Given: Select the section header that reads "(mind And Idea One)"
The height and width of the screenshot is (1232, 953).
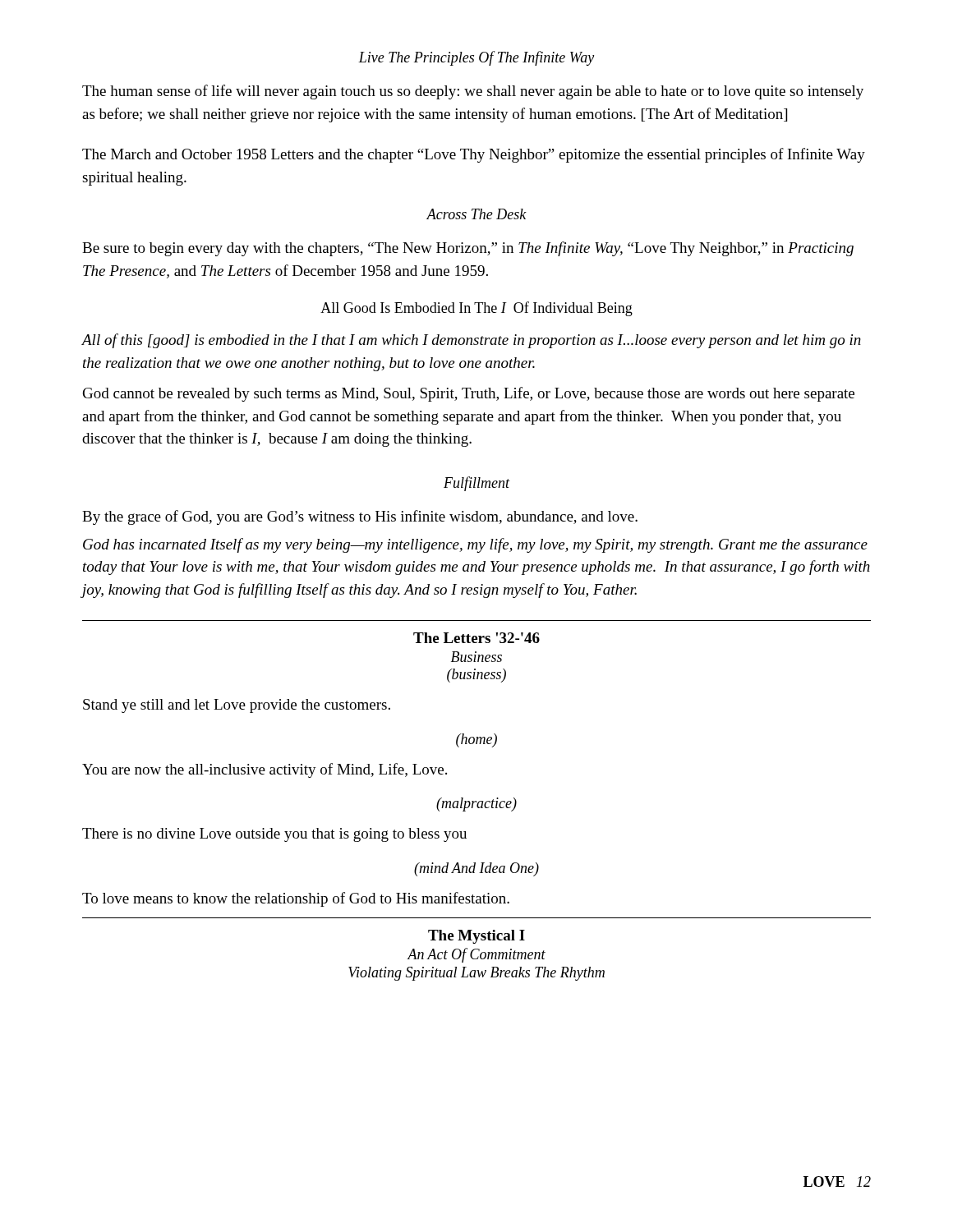Looking at the screenshot, I should click(476, 868).
